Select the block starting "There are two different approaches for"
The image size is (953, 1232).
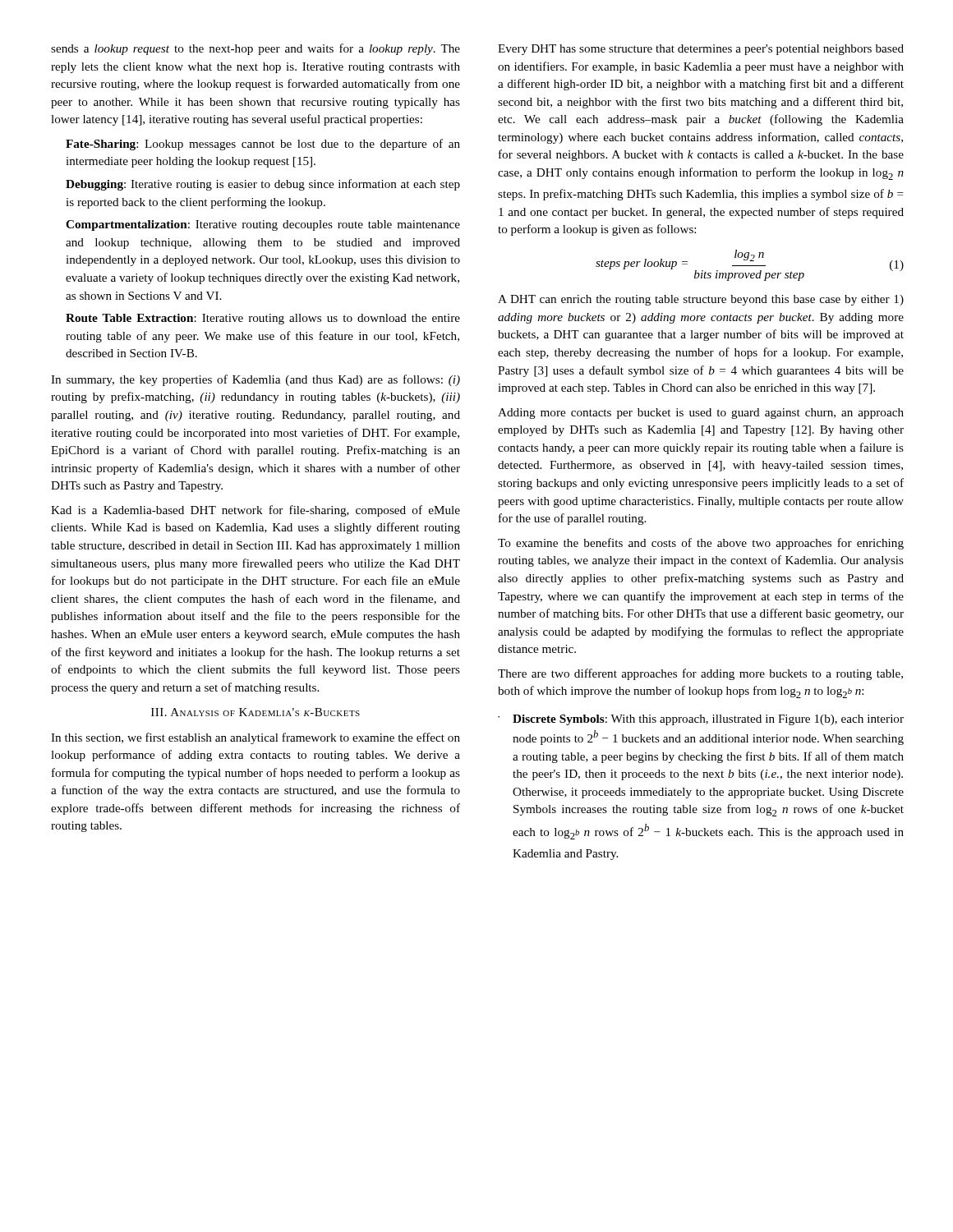pyautogui.click(x=701, y=684)
